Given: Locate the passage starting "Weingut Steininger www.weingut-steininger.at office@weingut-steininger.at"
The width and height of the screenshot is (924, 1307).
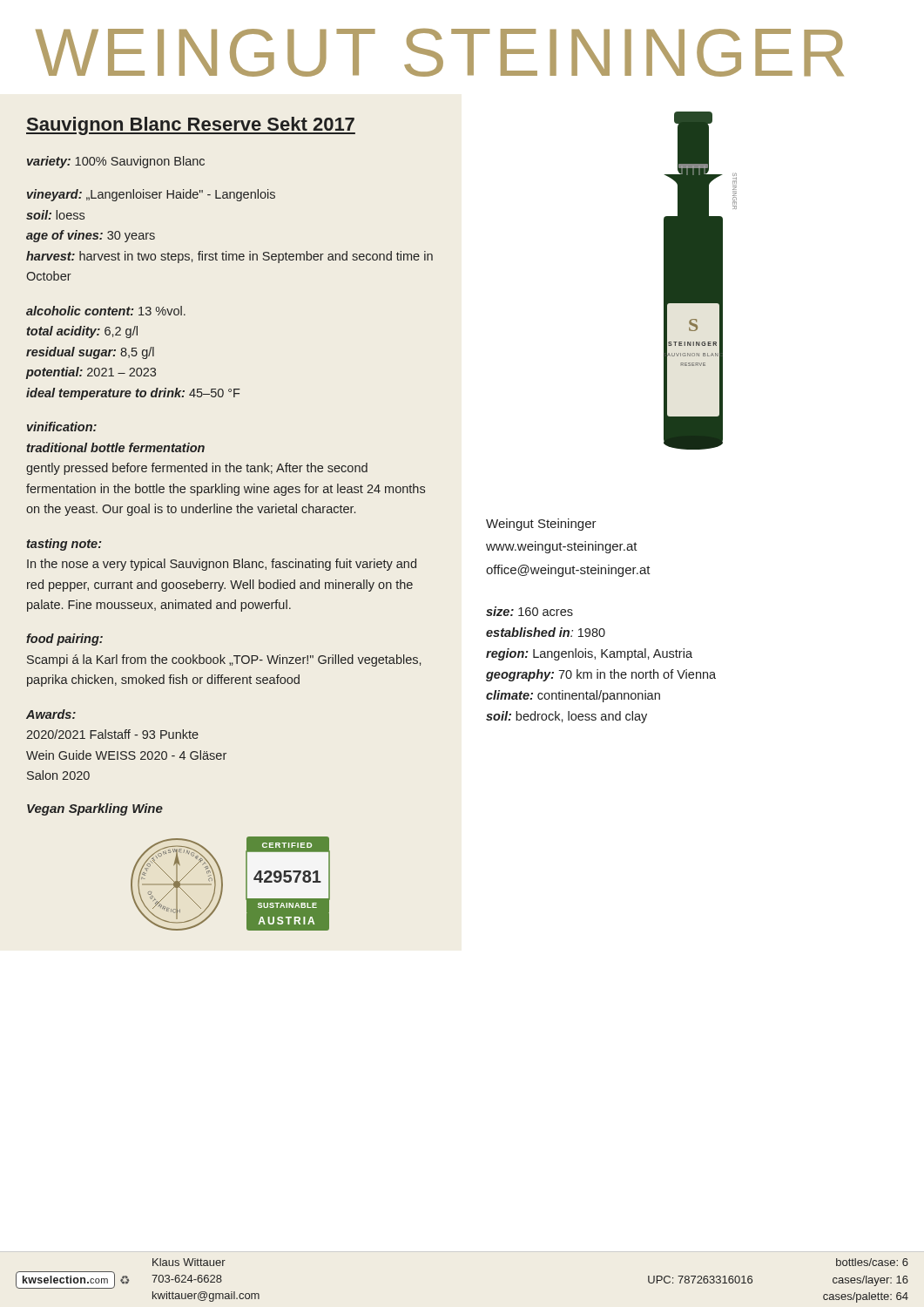Looking at the screenshot, I should (568, 546).
